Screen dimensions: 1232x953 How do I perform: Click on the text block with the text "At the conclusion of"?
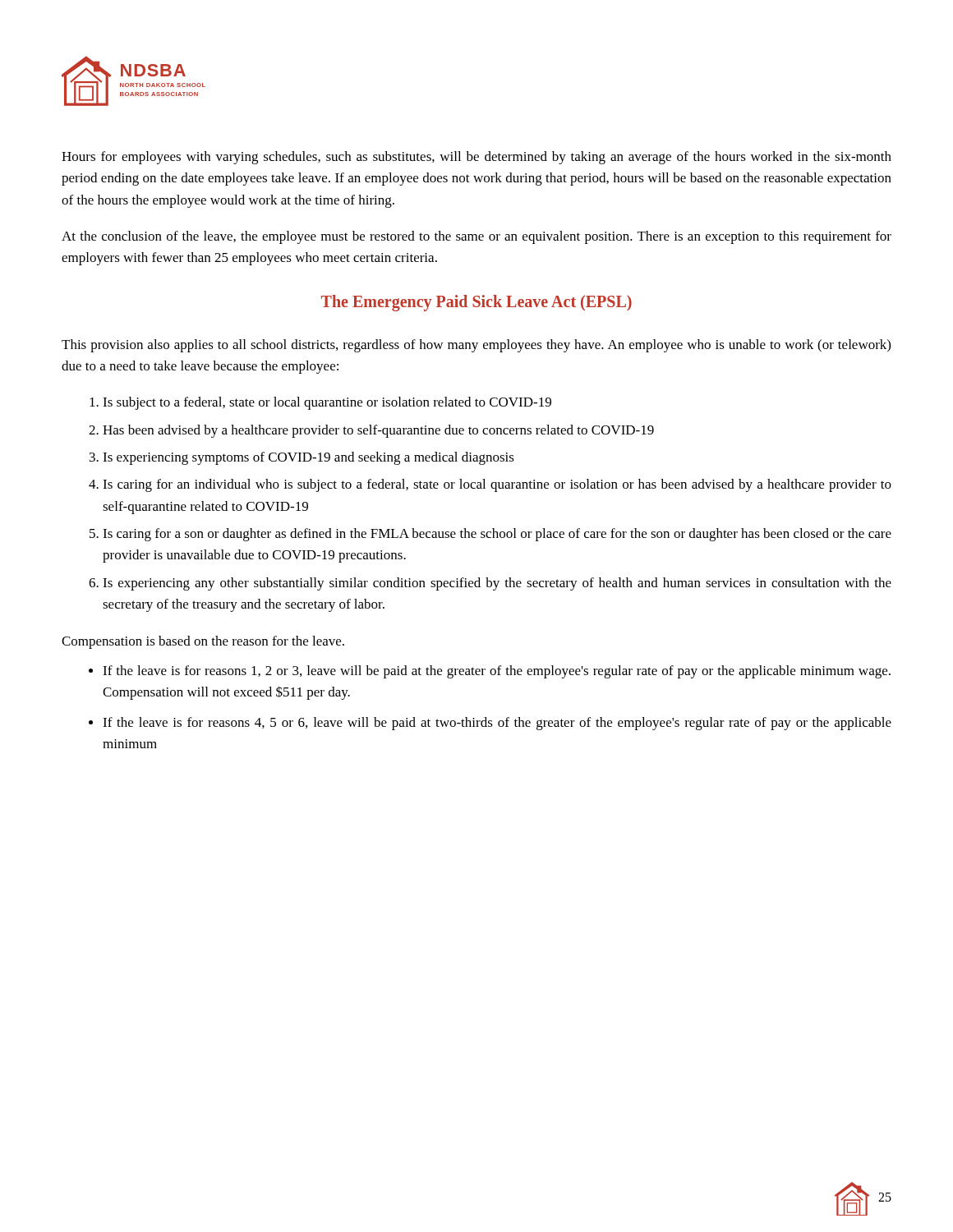tap(476, 247)
